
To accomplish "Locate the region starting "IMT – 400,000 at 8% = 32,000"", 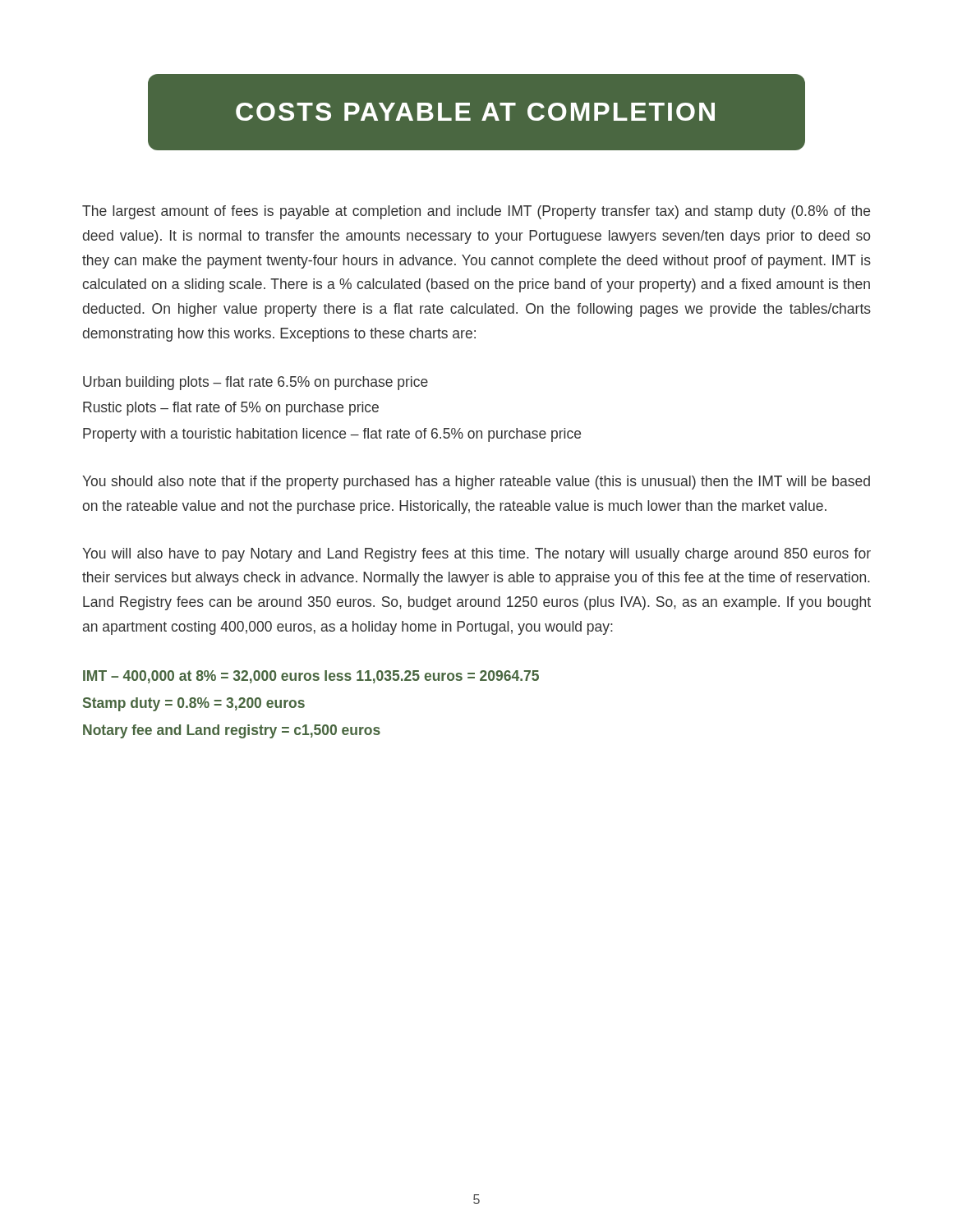I will tap(311, 676).
